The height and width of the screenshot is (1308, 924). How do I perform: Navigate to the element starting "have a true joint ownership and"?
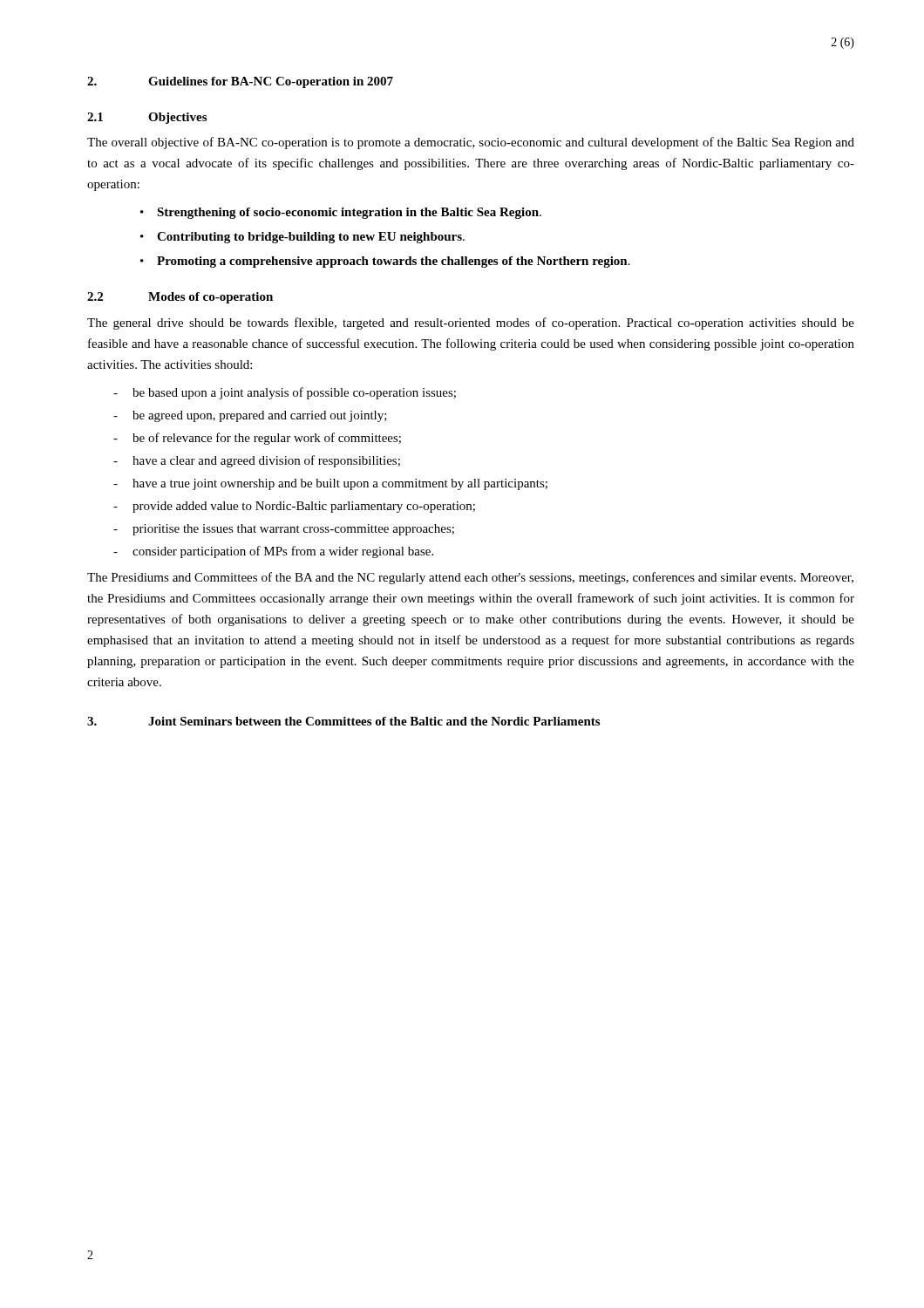pos(340,483)
